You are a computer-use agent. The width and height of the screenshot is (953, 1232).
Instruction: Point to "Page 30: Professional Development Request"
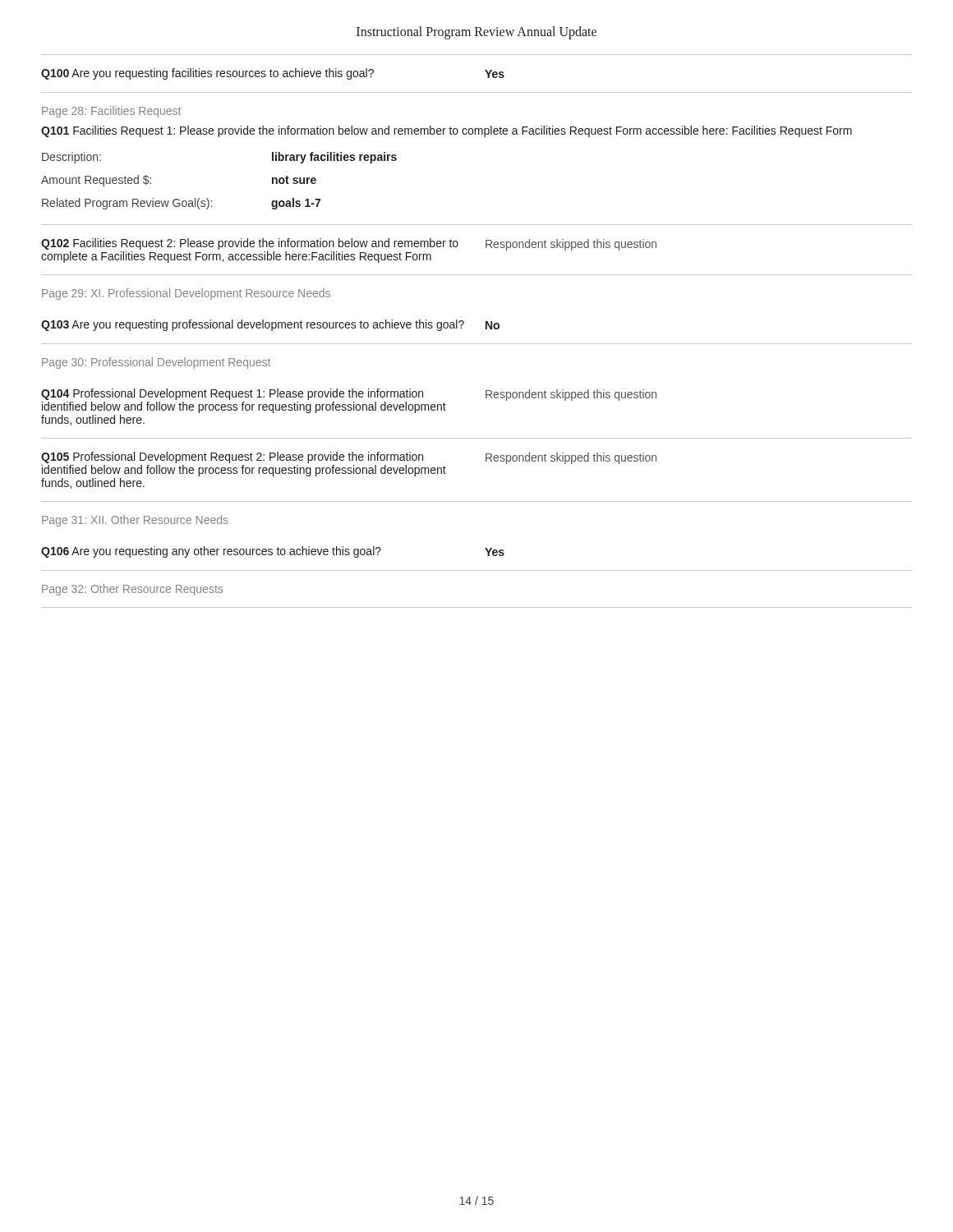coord(156,362)
